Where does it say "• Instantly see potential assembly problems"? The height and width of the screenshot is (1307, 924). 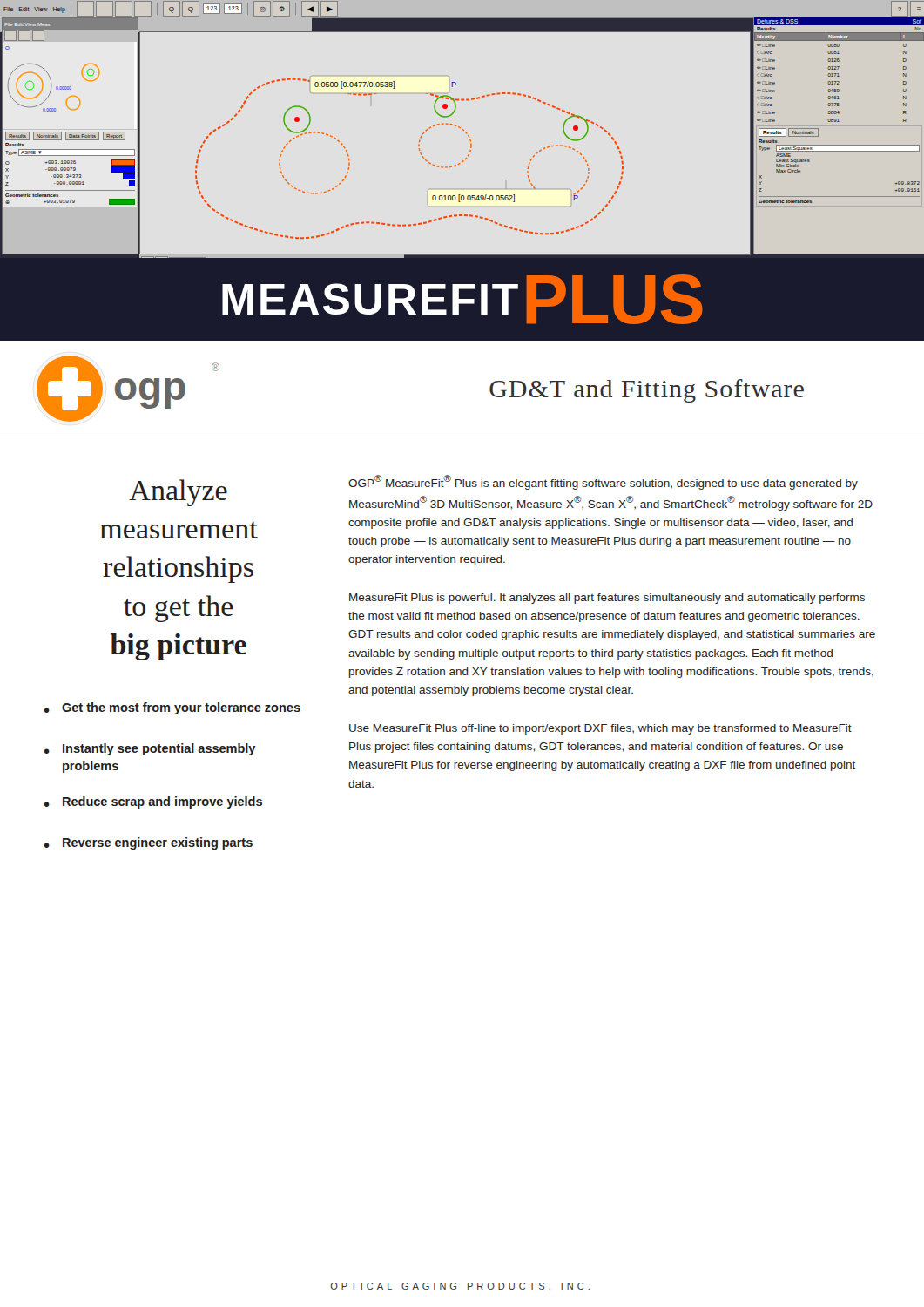(x=179, y=757)
